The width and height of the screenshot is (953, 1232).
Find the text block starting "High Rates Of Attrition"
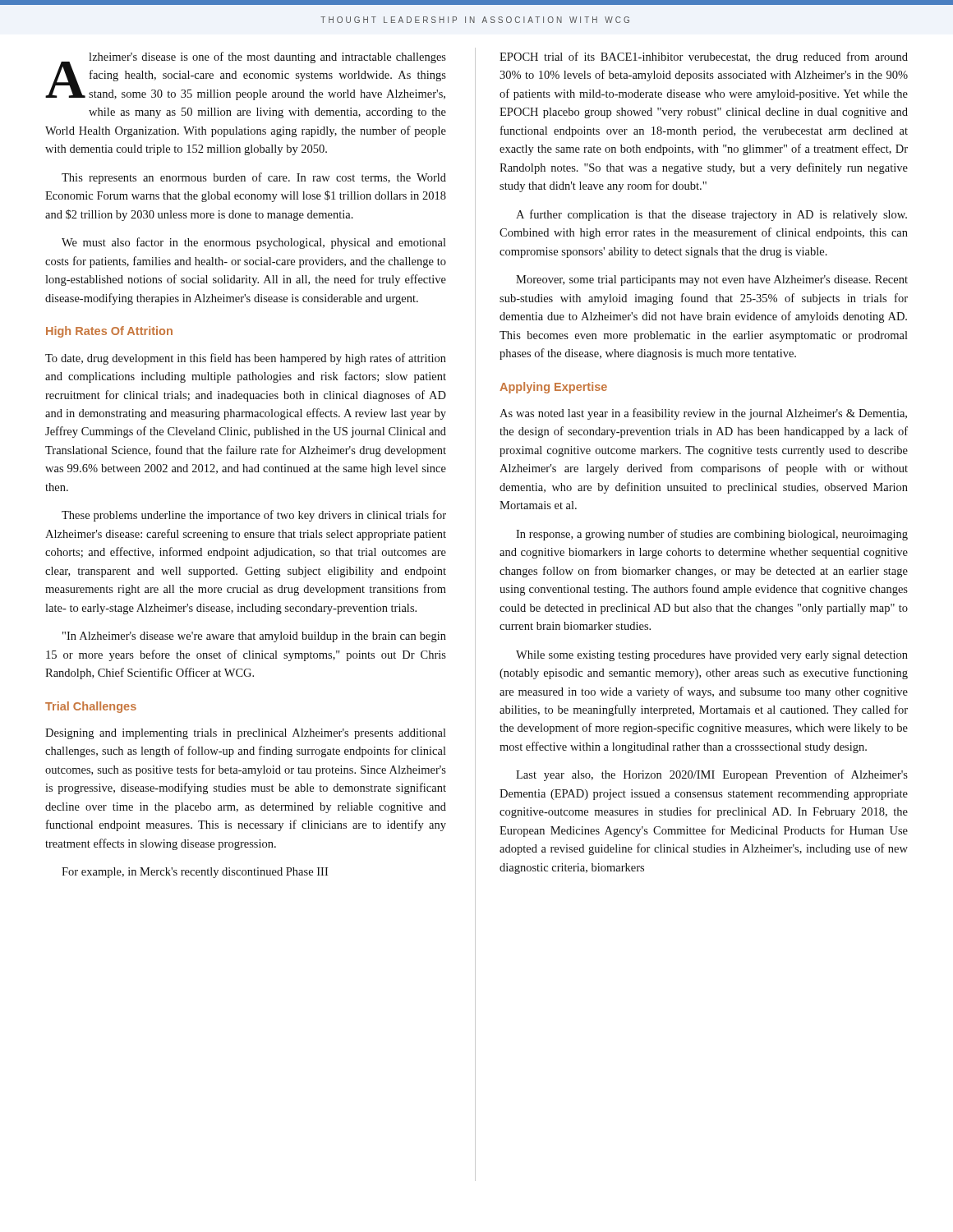point(109,332)
